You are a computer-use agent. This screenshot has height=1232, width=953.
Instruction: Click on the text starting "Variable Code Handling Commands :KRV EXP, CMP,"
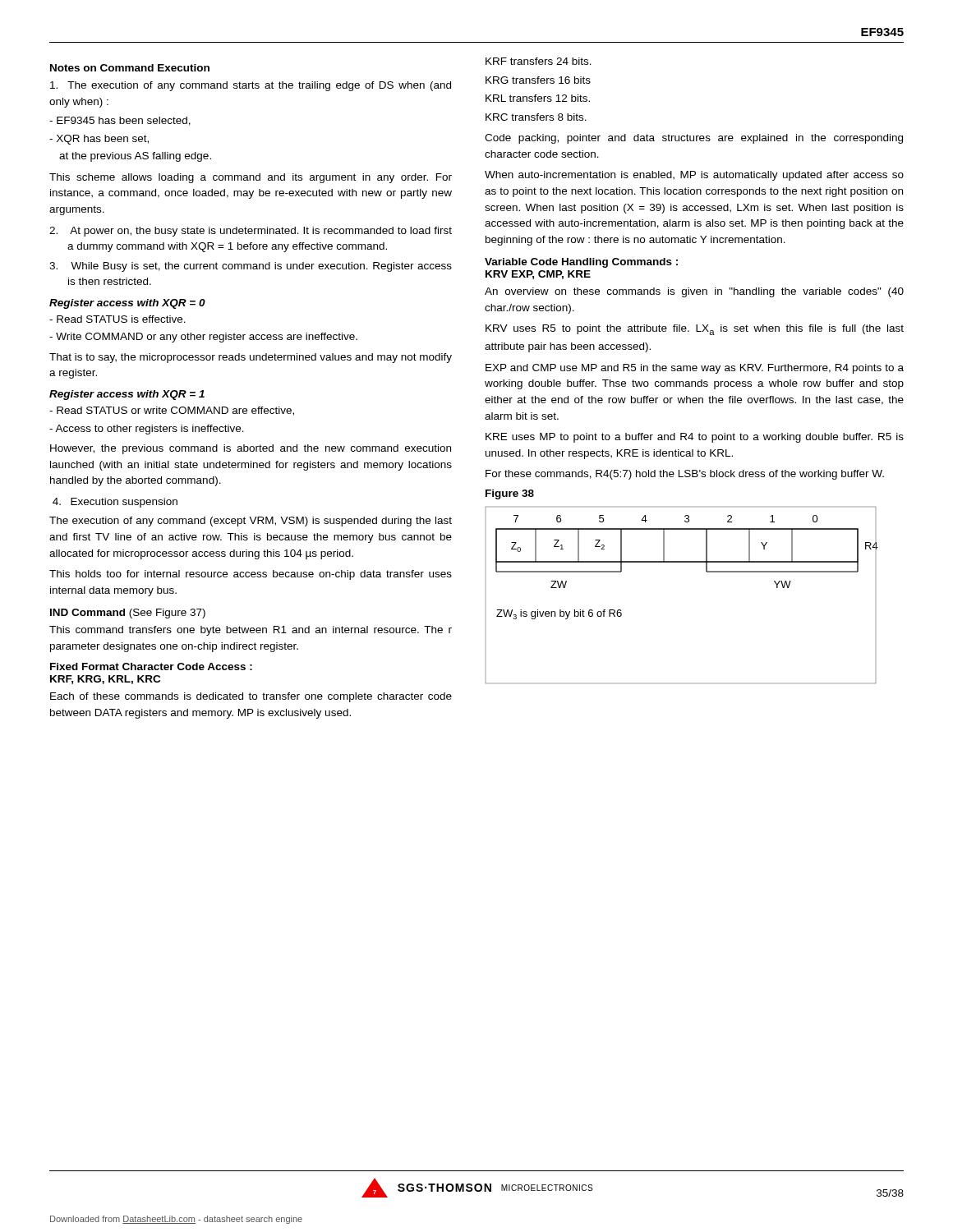pos(582,268)
